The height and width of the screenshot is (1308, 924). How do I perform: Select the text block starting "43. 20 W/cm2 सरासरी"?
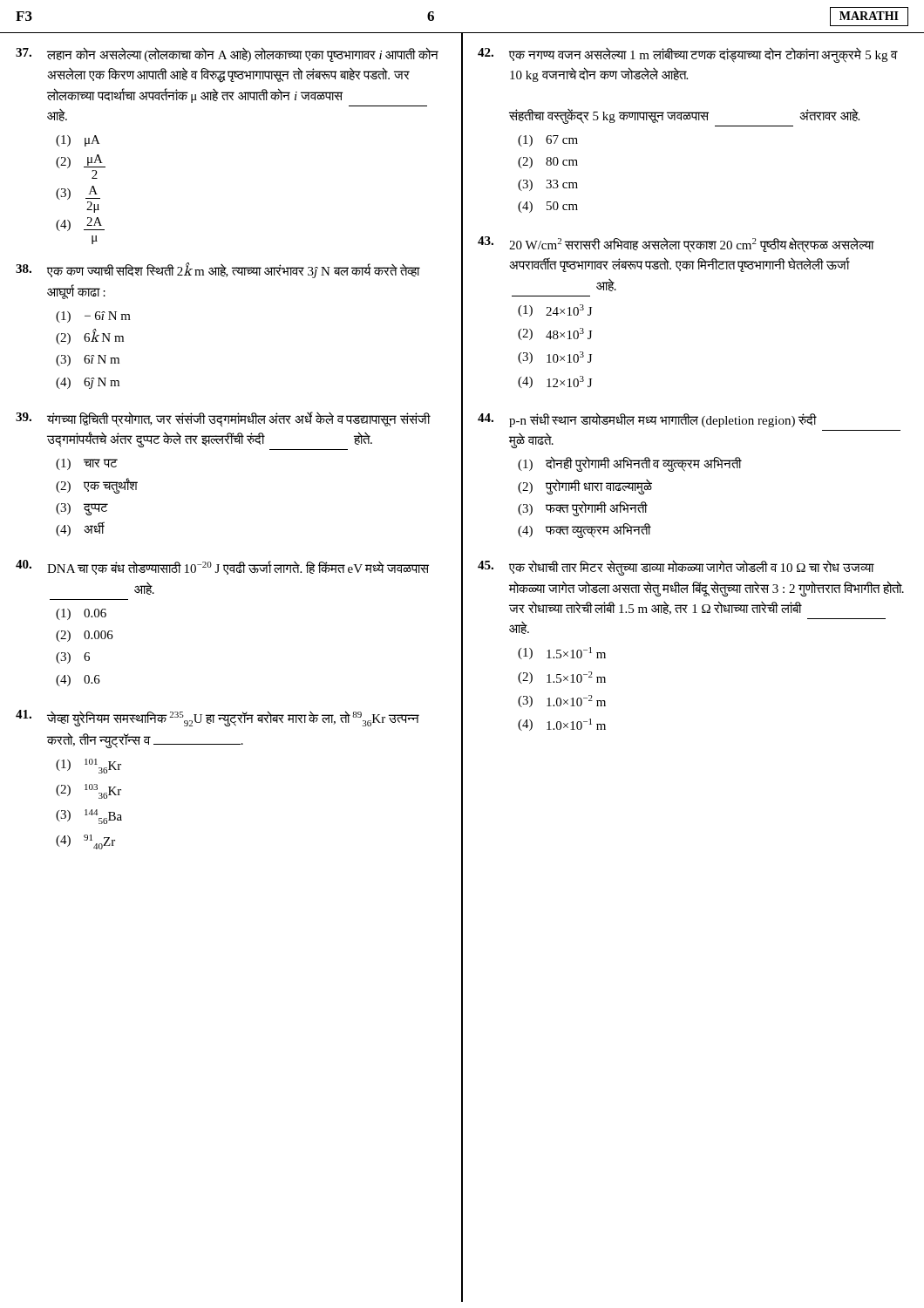click(x=676, y=245)
